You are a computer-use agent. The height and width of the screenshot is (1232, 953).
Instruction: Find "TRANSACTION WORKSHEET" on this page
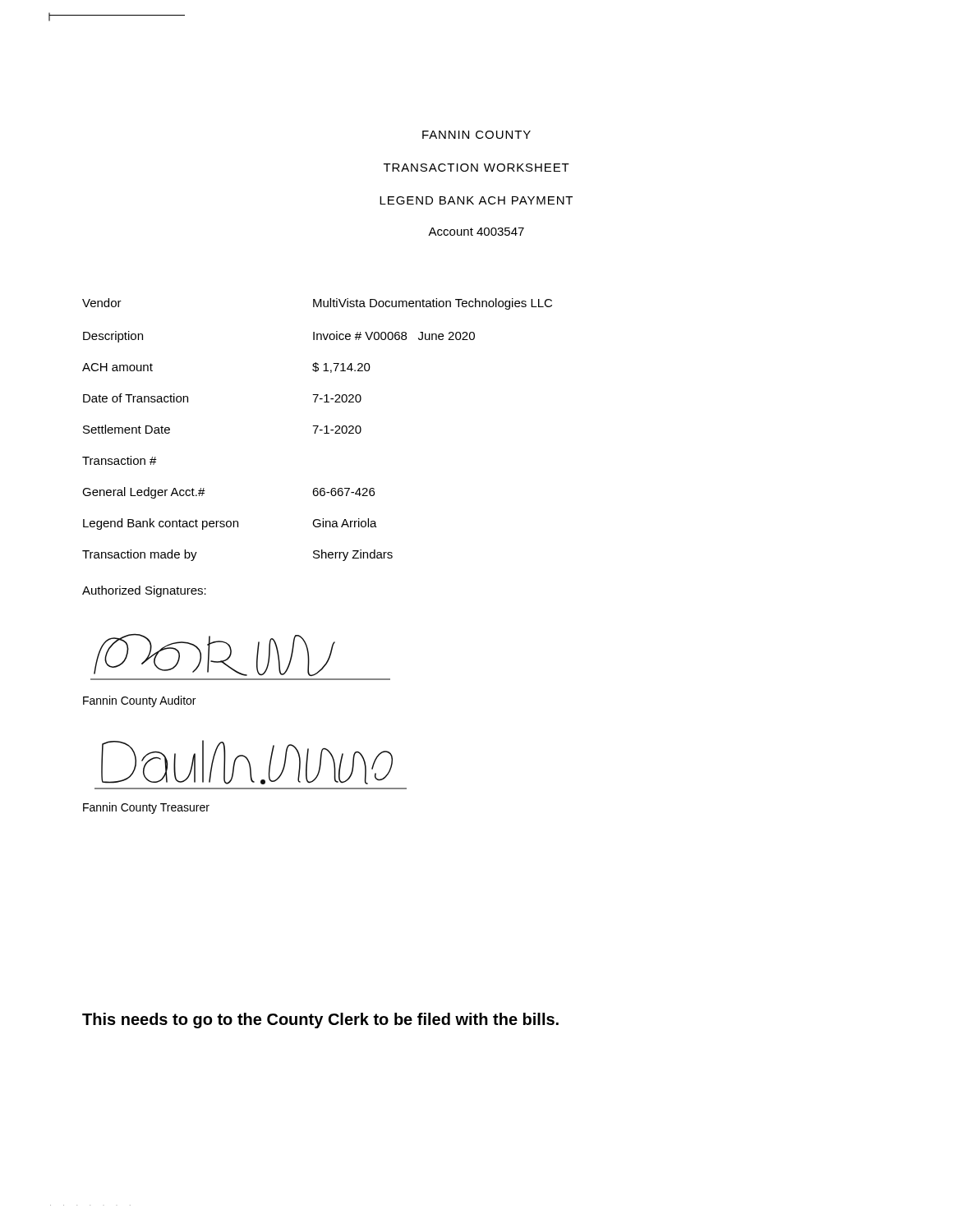coord(476,167)
